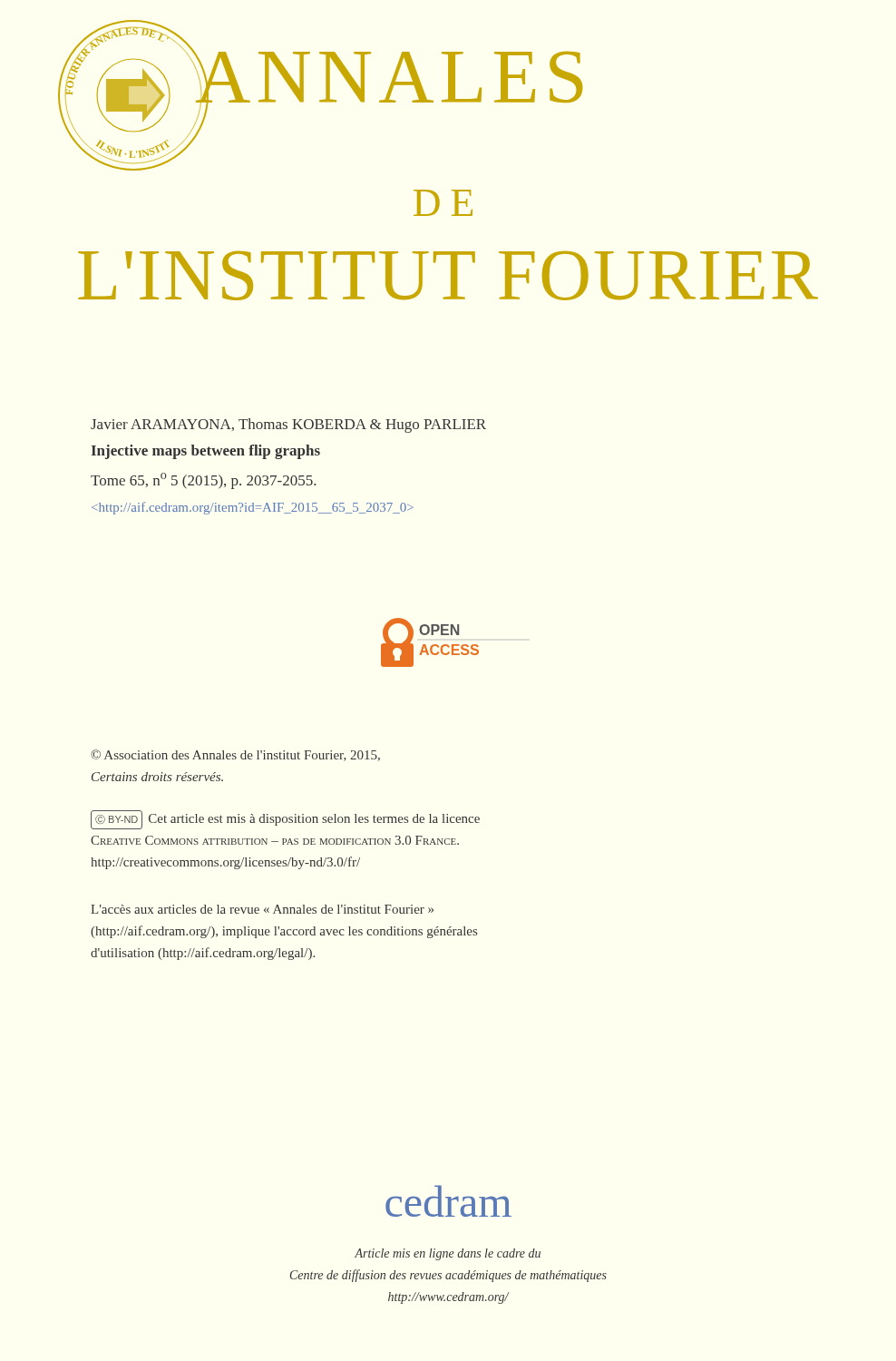This screenshot has height=1361, width=896.
Task: Locate the block of text that opens with "Ⓒ BY-NDCet article"
Action: (x=285, y=840)
